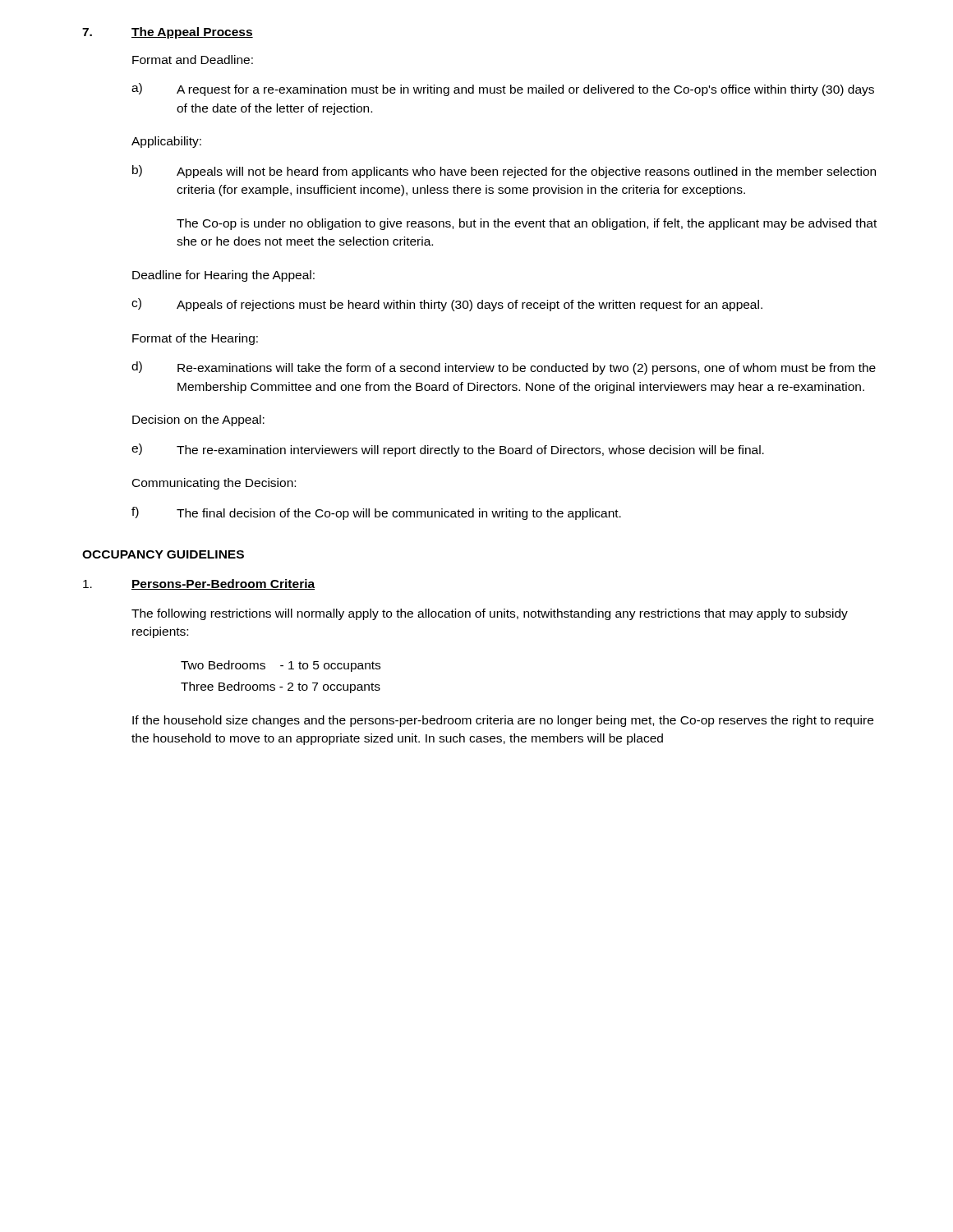Locate the region starting "d) Re-examinations will"
Screen dimensions: 1232x953
click(505, 377)
